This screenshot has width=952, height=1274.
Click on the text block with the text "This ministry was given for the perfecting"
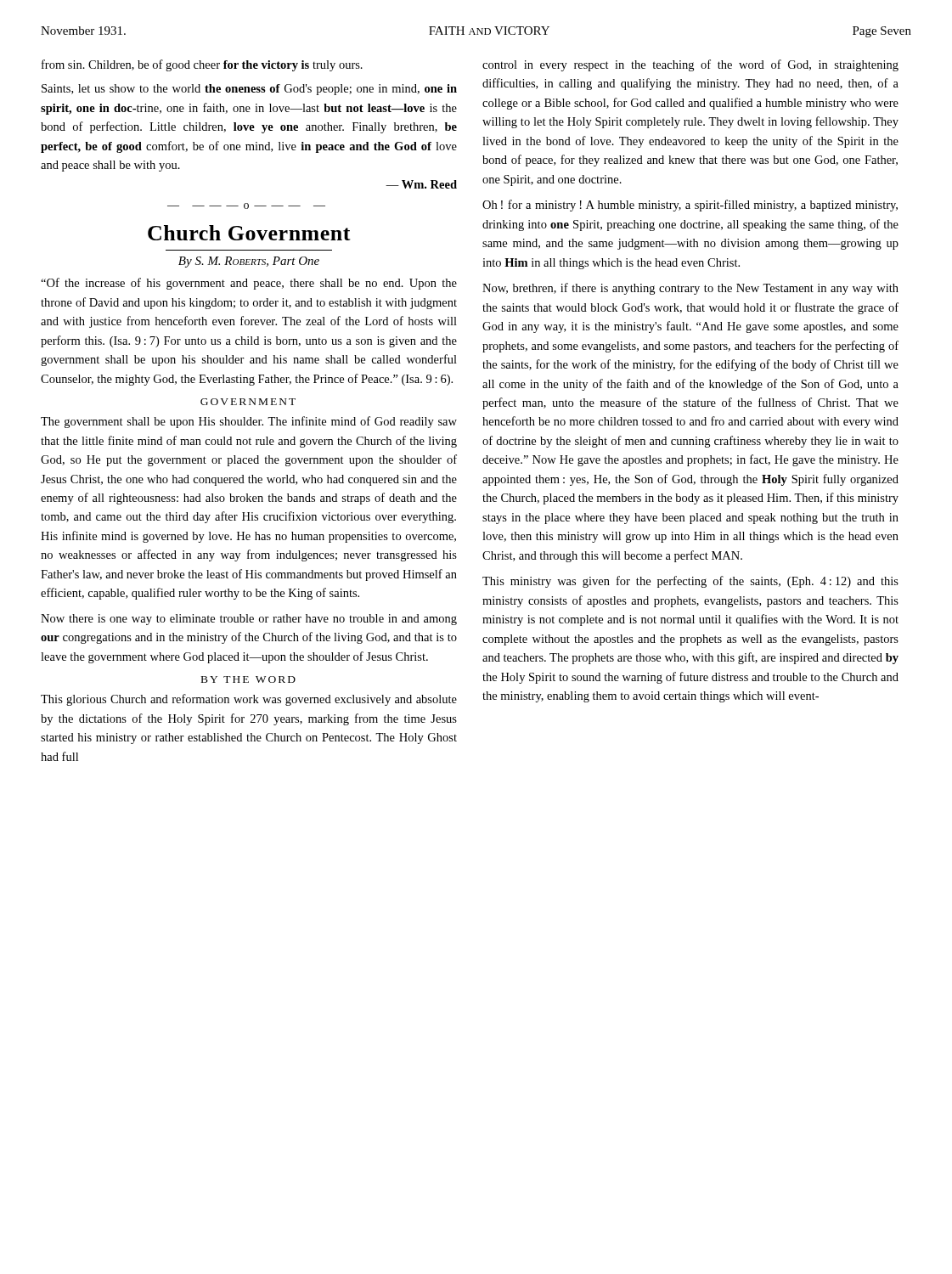pyautogui.click(x=690, y=638)
